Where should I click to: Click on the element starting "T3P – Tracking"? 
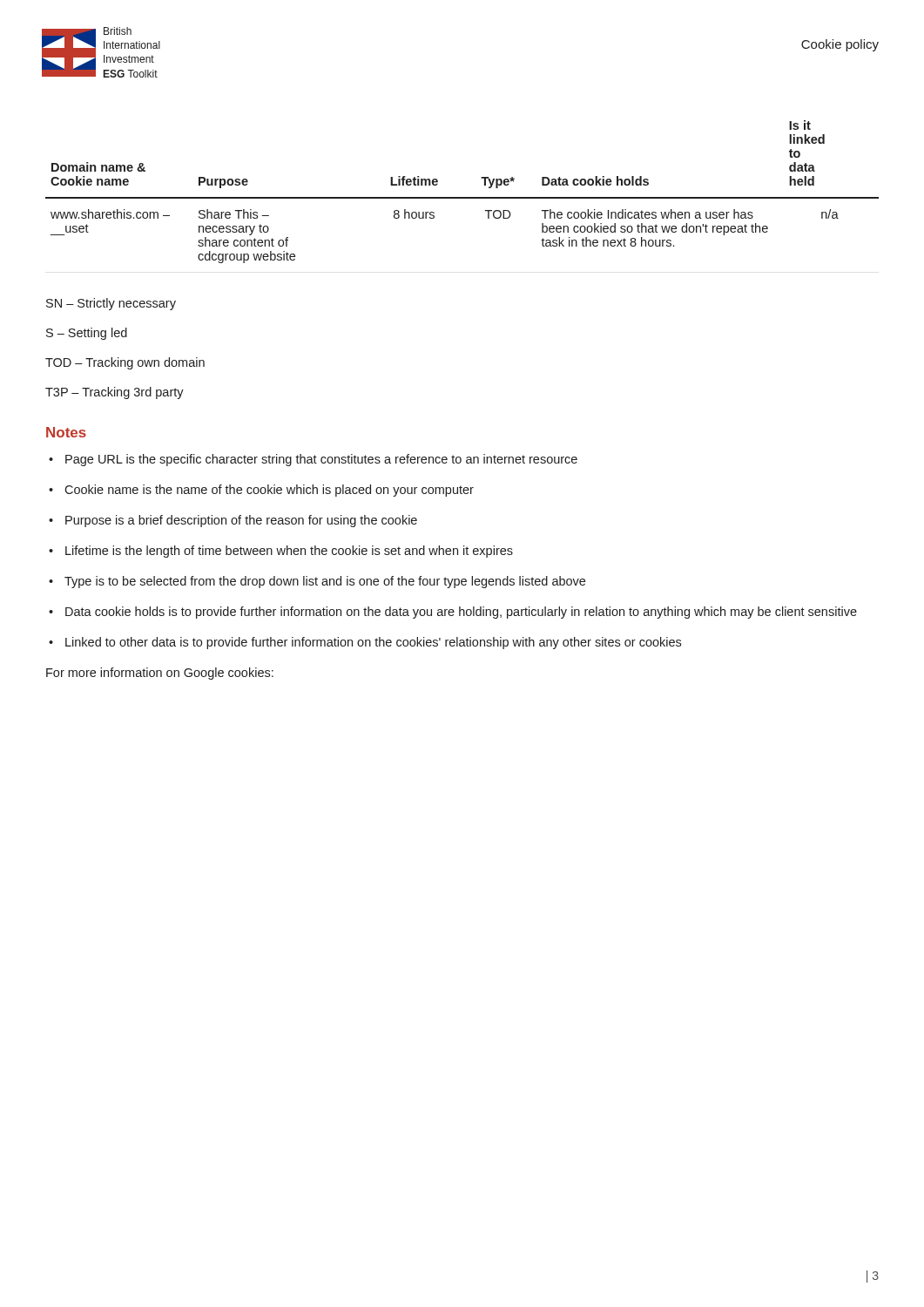click(x=114, y=392)
